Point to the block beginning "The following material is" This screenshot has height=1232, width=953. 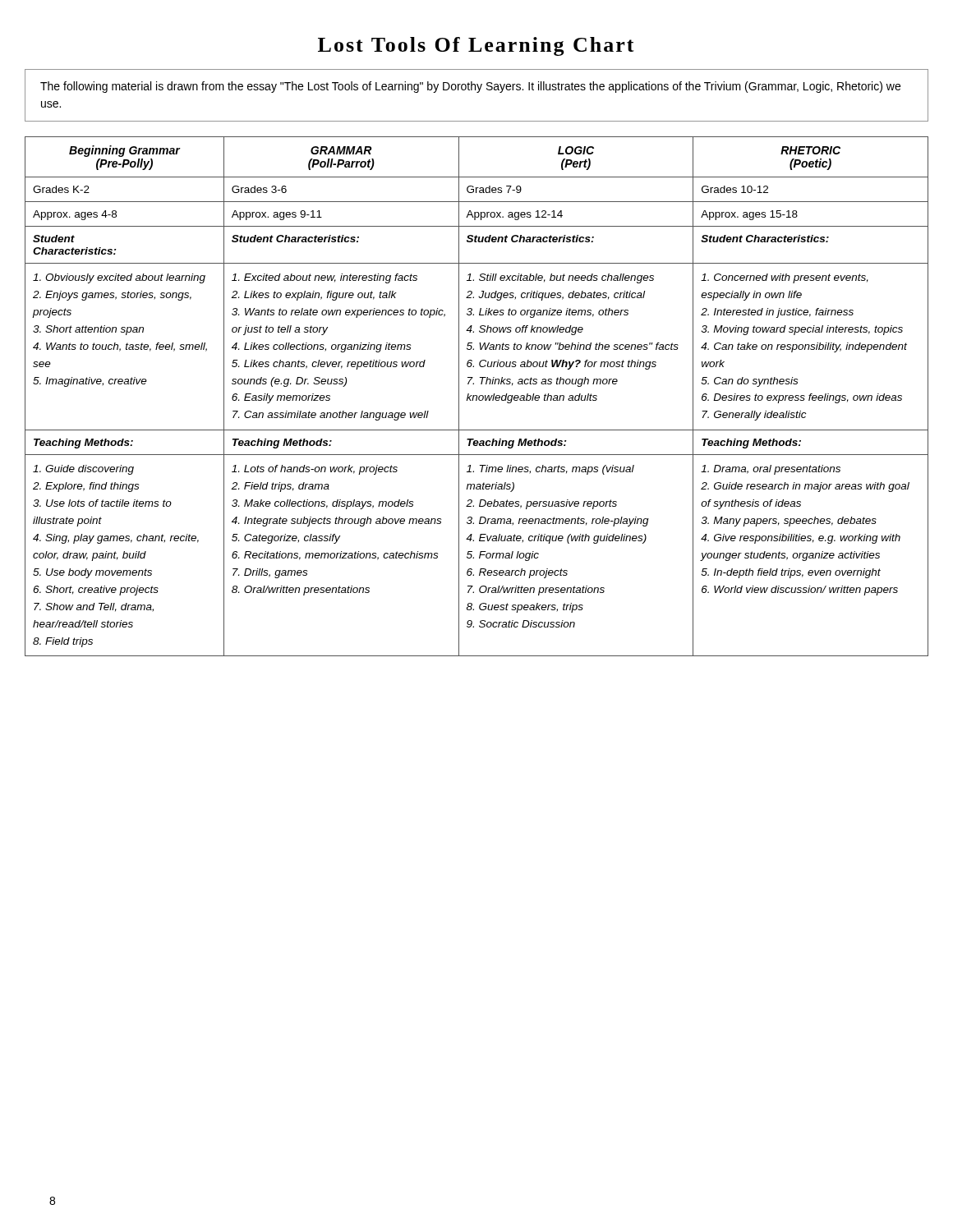471,95
